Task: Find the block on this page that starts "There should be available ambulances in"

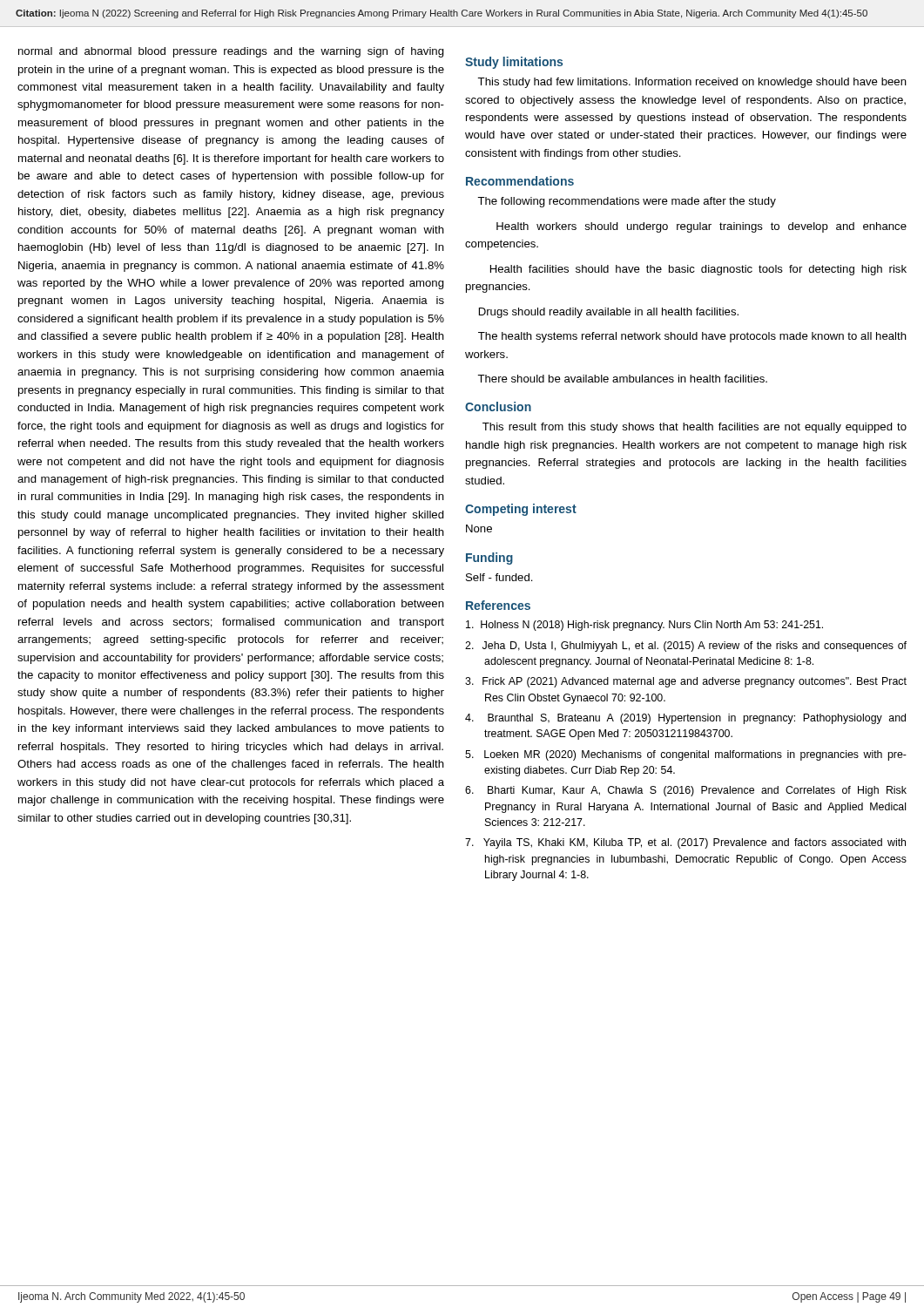Action: pyautogui.click(x=617, y=379)
